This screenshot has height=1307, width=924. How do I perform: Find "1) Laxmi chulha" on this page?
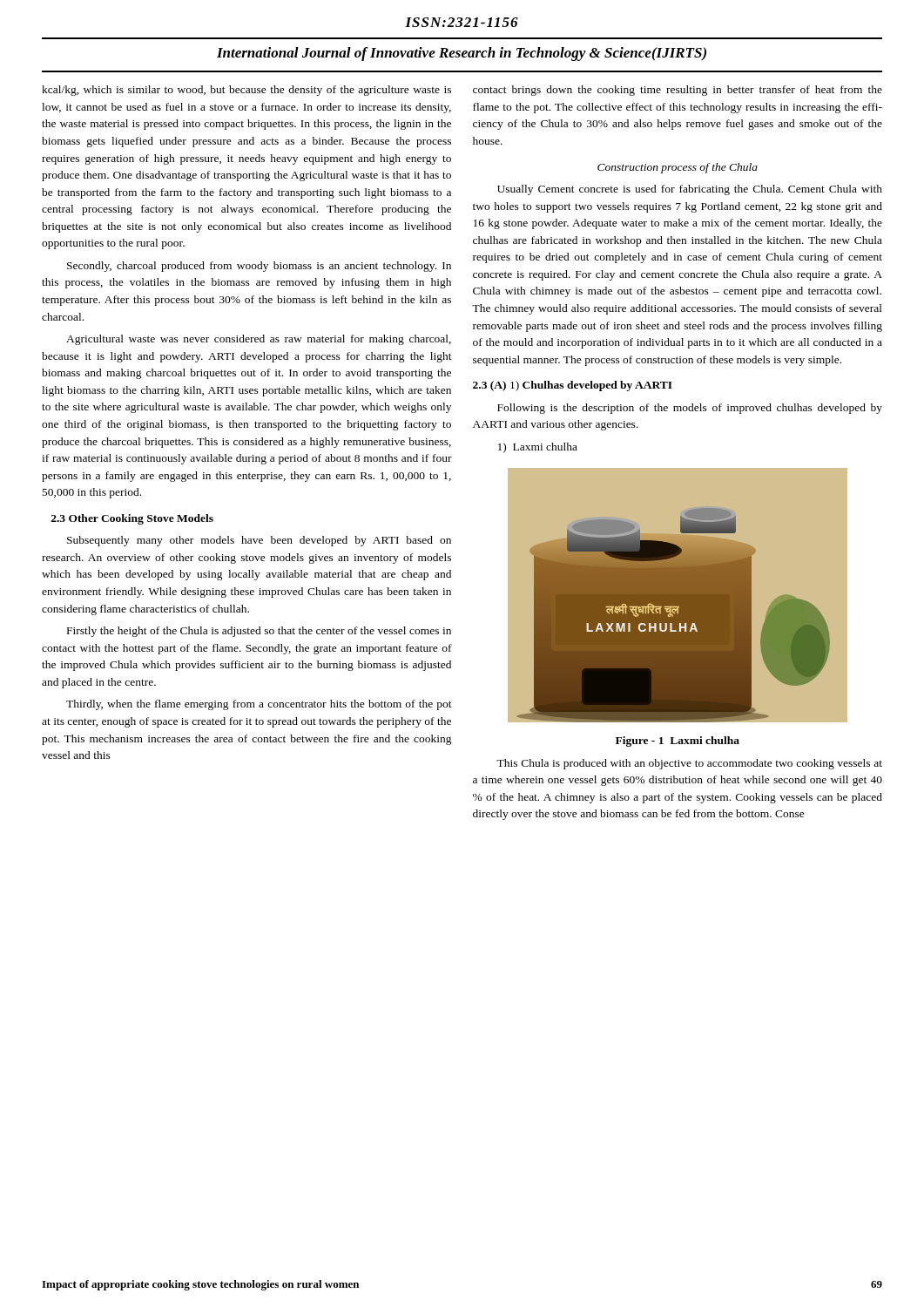[537, 446]
